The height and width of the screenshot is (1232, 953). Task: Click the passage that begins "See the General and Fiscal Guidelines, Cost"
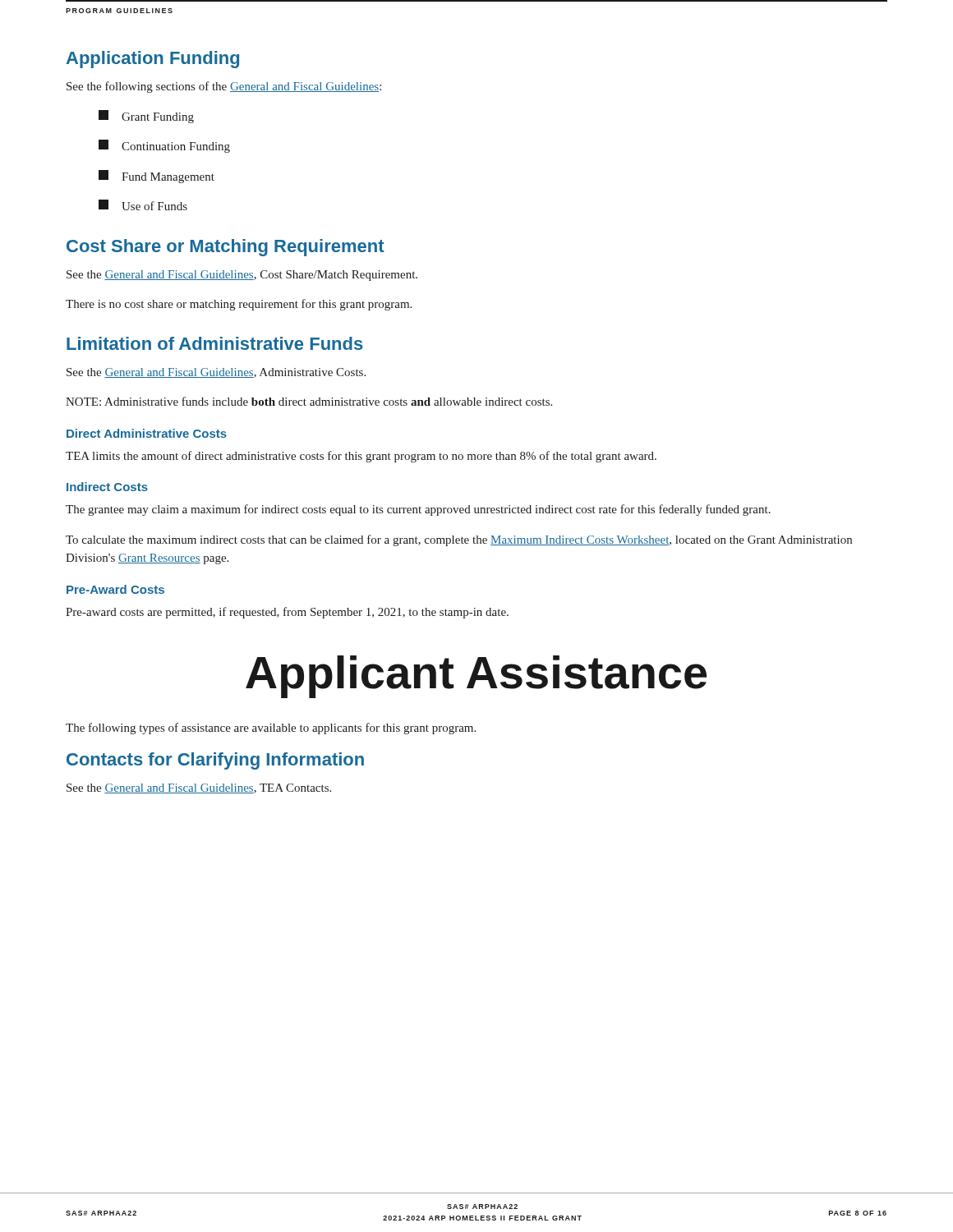point(242,274)
